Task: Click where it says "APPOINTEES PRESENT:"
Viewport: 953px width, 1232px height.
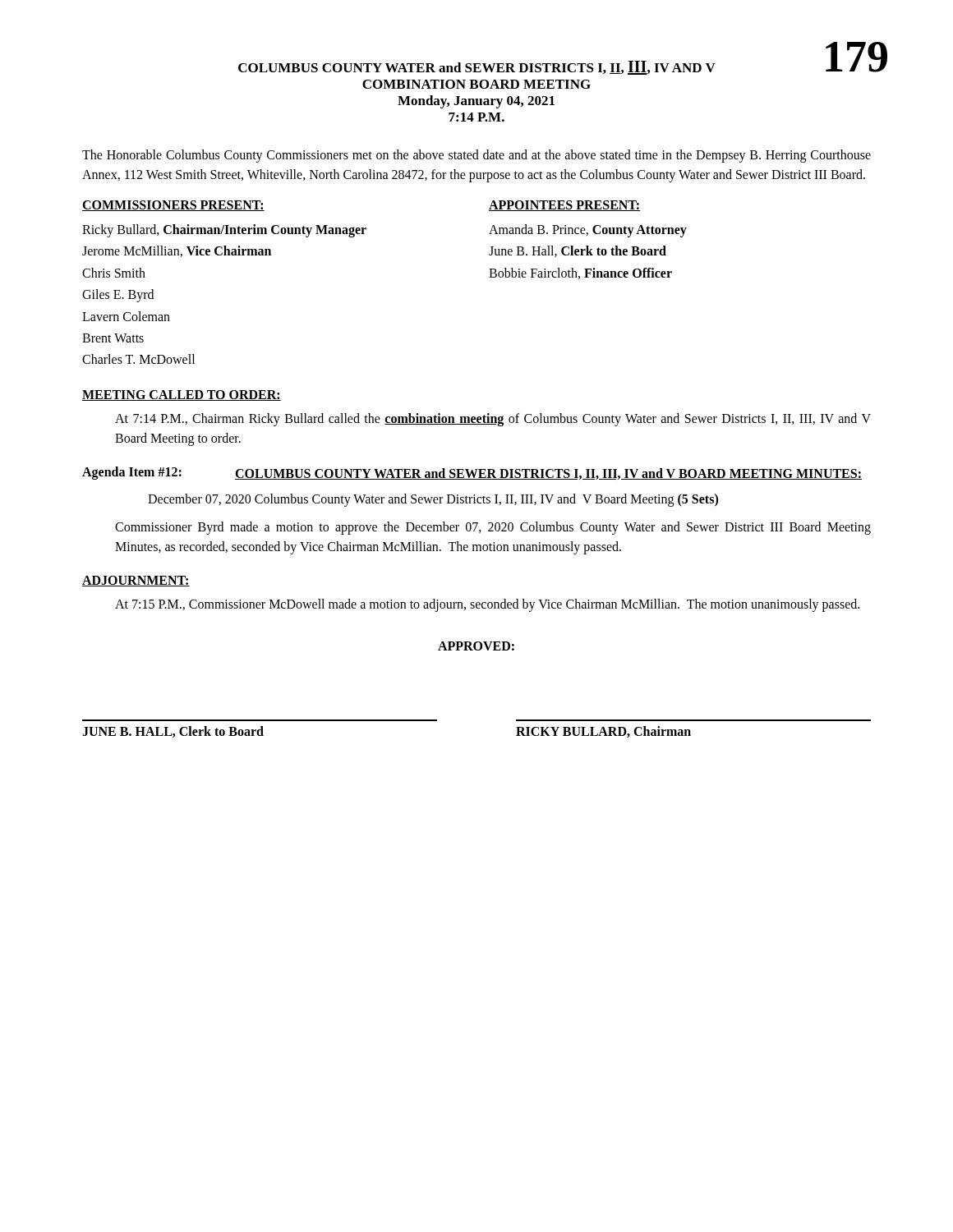Action: 564,205
